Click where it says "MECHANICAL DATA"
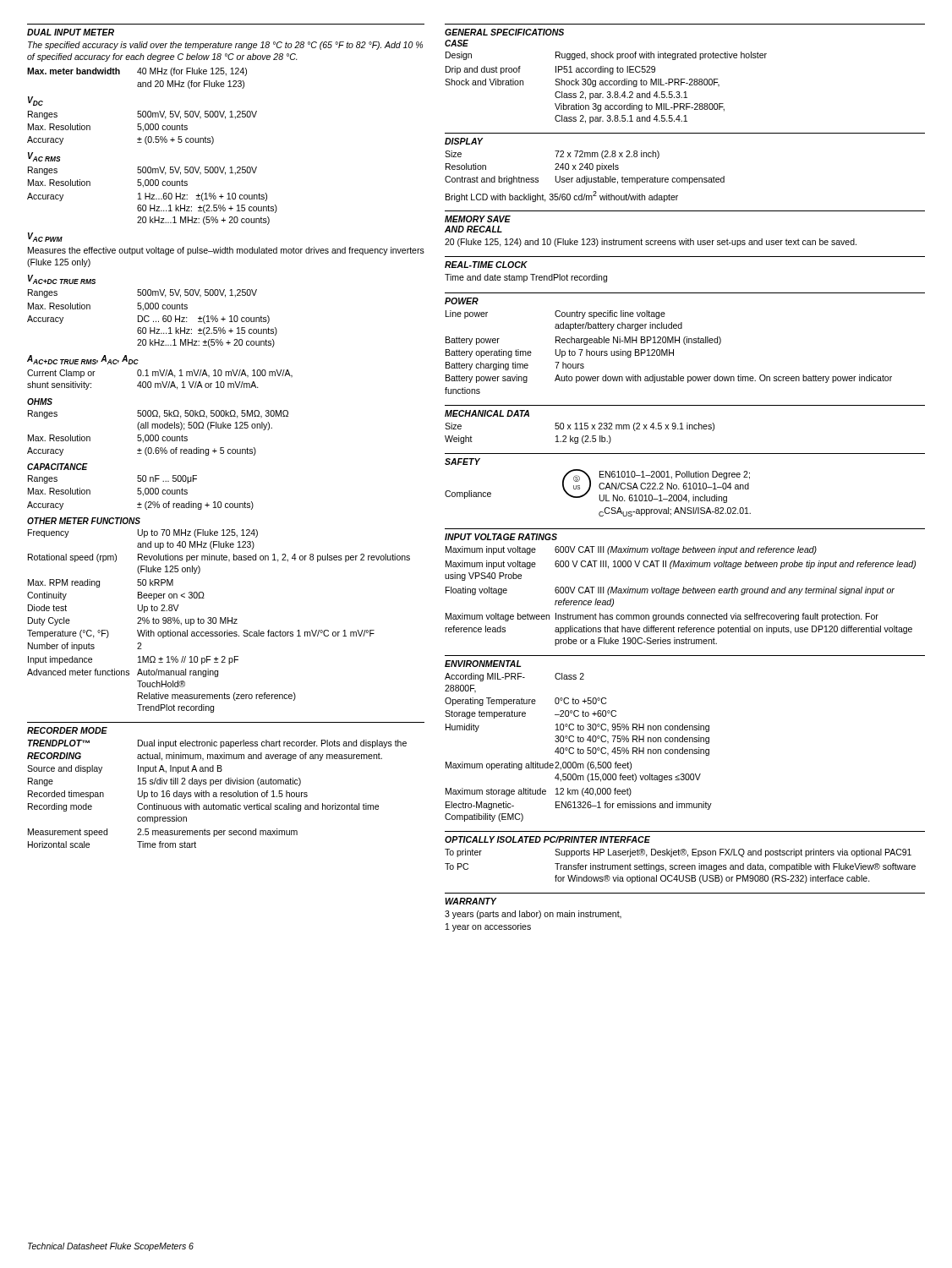952x1268 pixels. tap(487, 413)
